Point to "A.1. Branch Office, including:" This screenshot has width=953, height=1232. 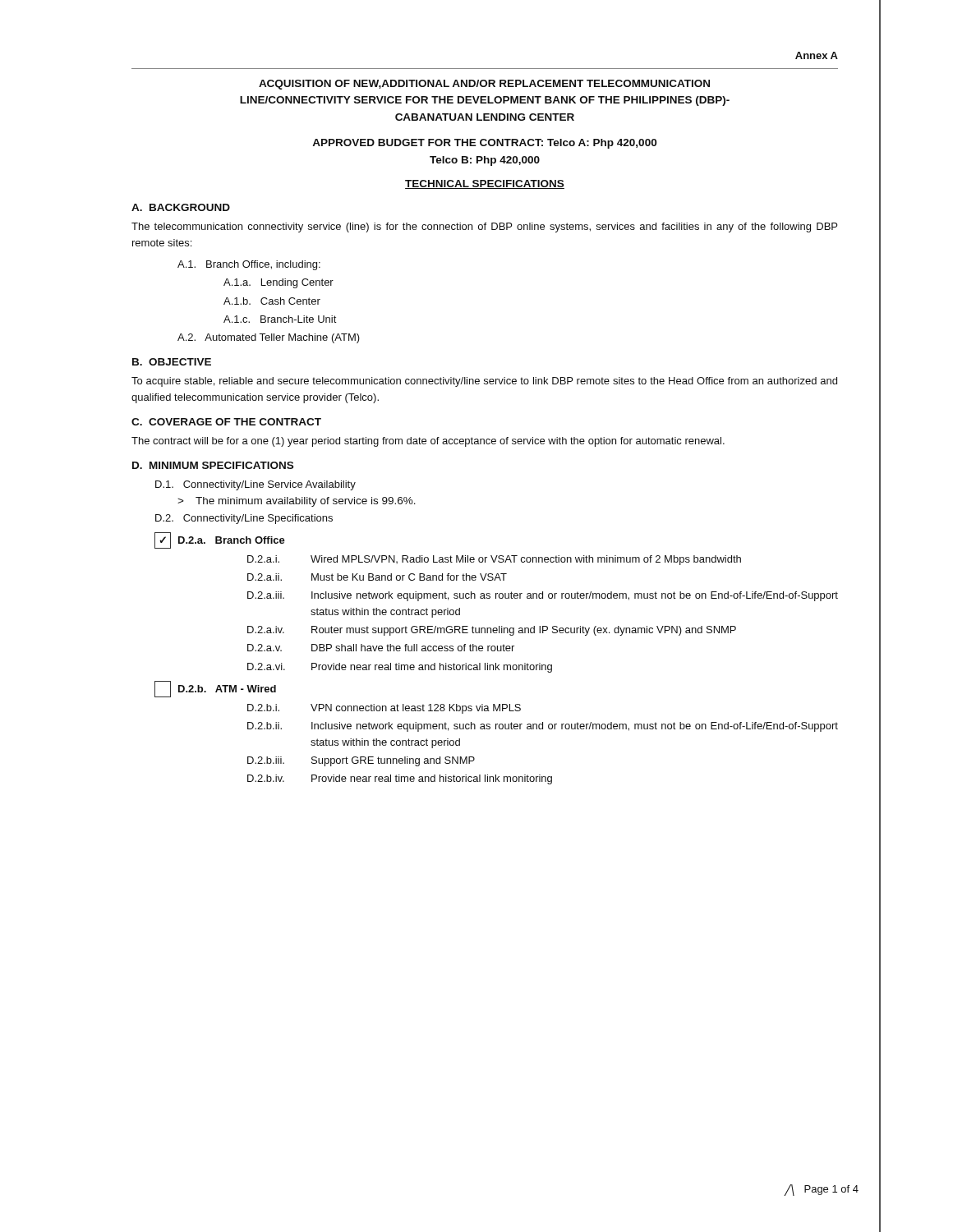point(249,264)
